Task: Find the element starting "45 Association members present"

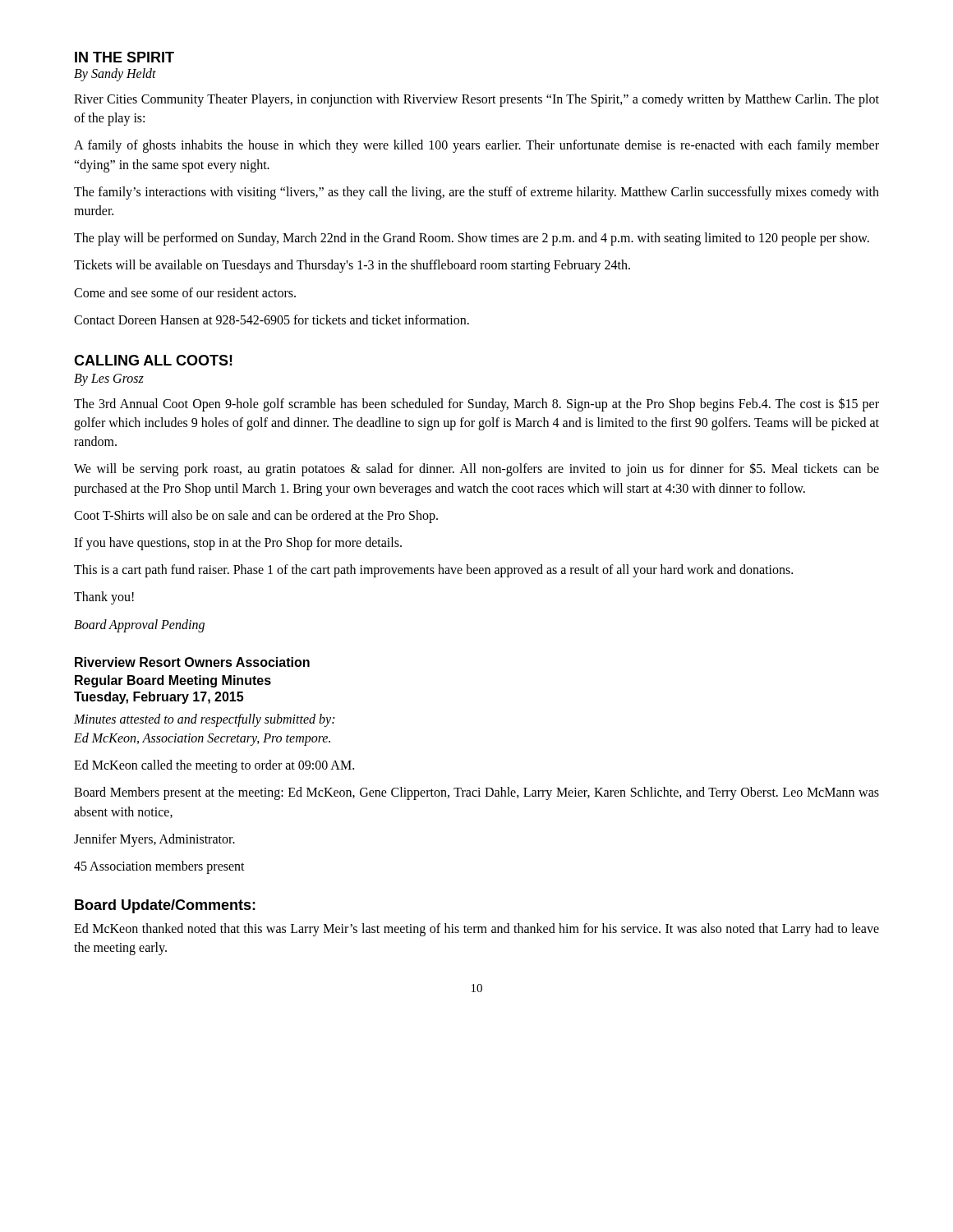Action: coord(159,866)
